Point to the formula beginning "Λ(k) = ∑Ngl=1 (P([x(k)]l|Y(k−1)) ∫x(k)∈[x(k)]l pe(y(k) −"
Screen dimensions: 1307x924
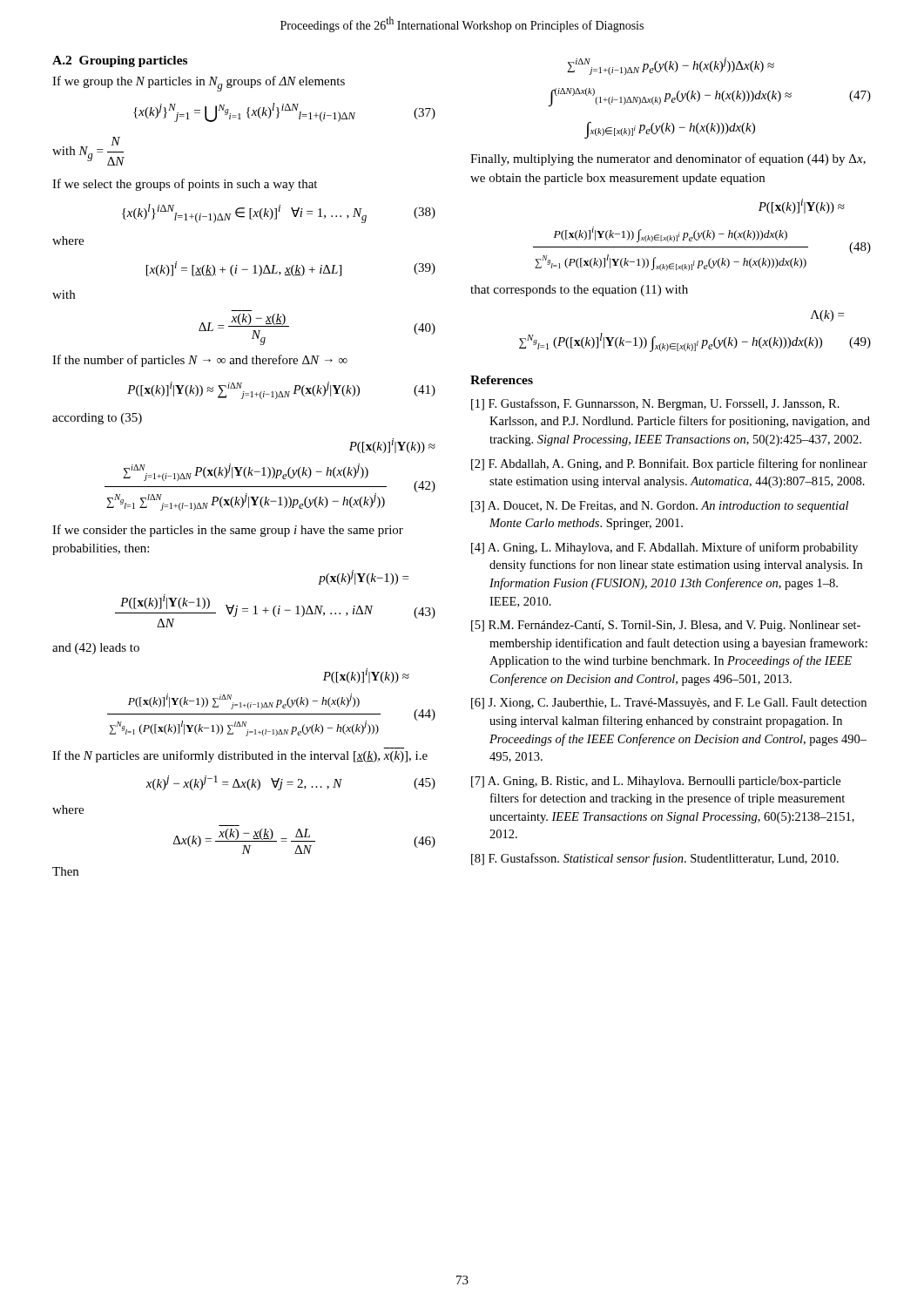827,316
